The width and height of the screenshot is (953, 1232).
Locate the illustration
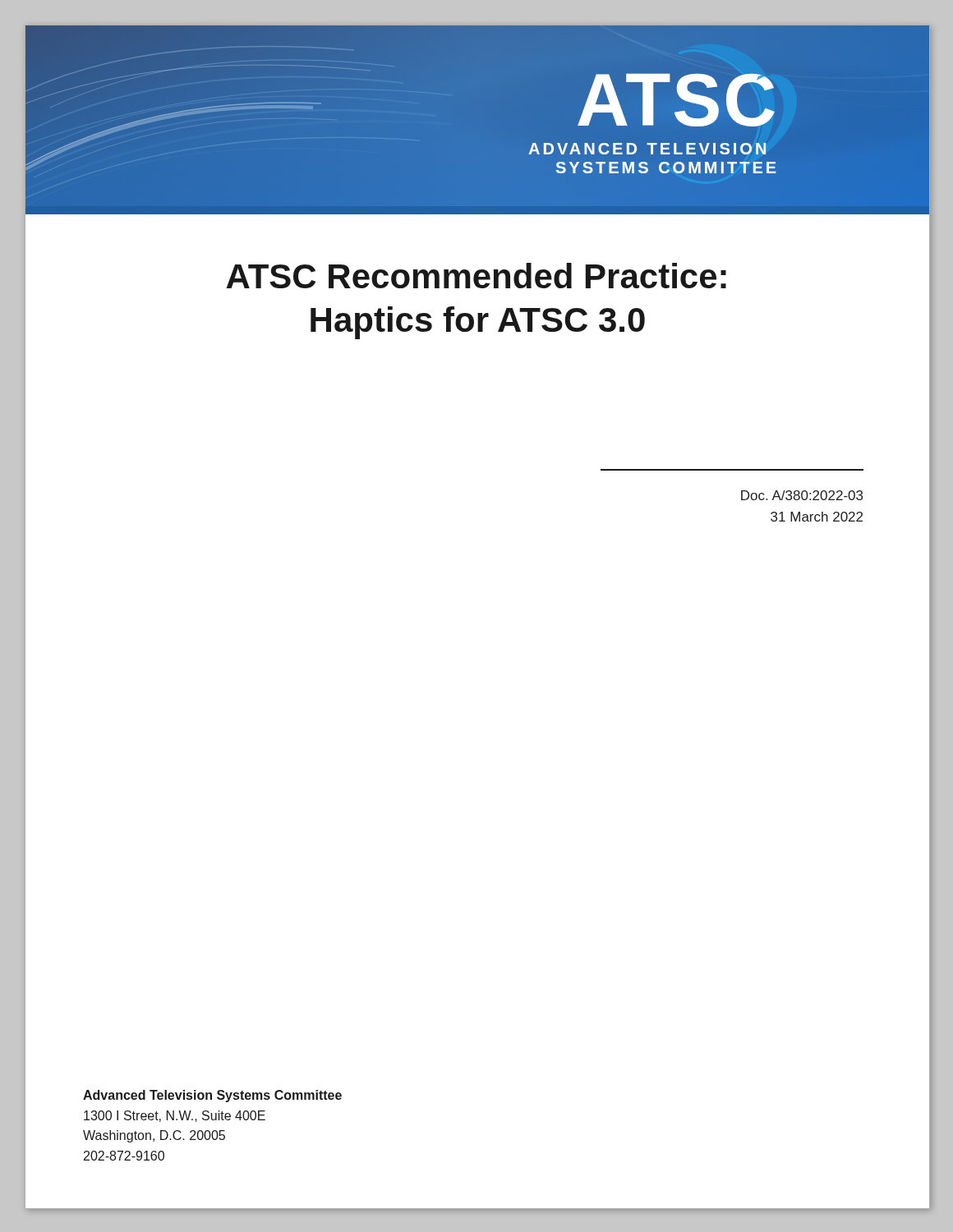click(477, 120)
